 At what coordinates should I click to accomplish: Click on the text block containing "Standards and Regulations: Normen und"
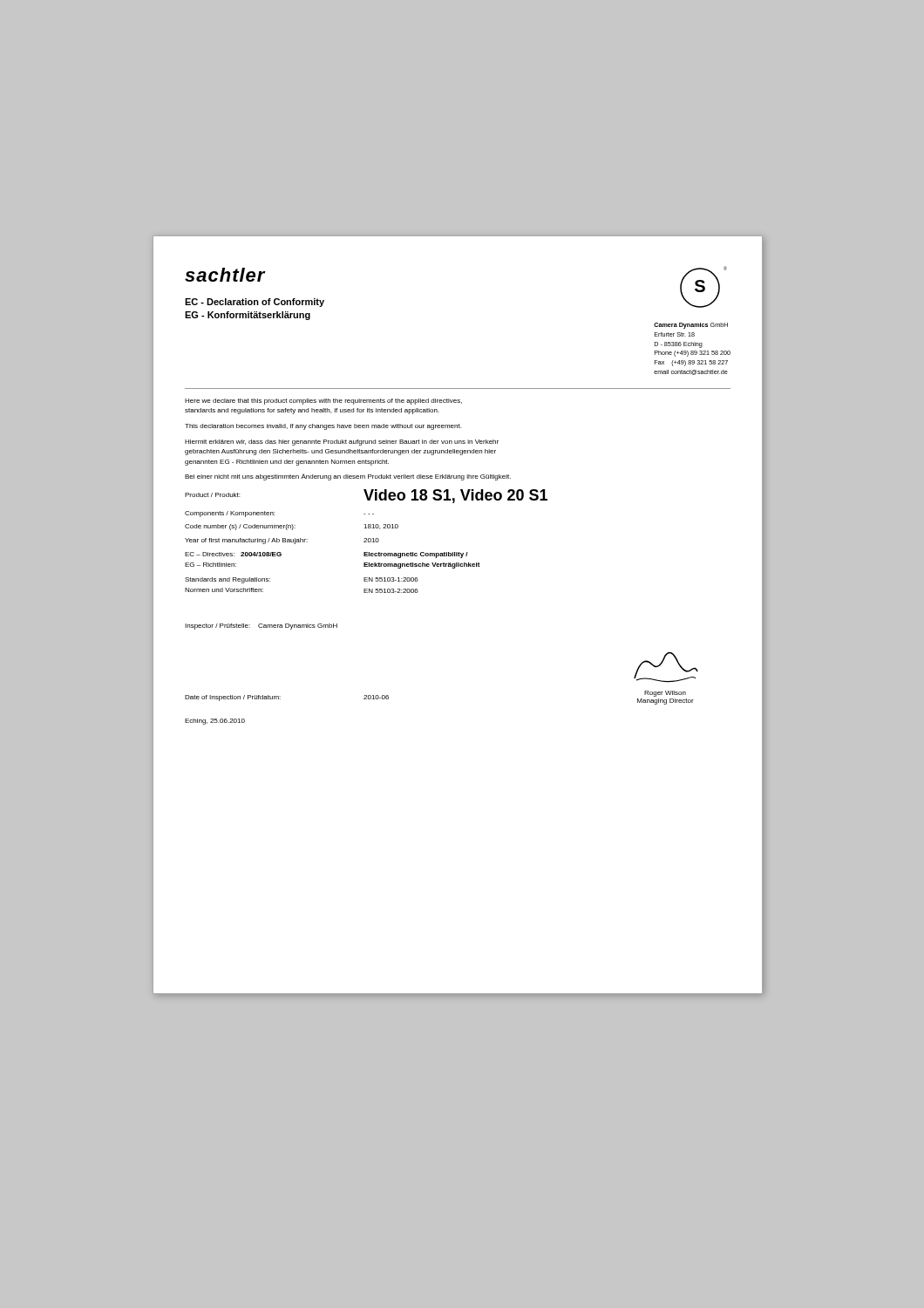[224, 580]
